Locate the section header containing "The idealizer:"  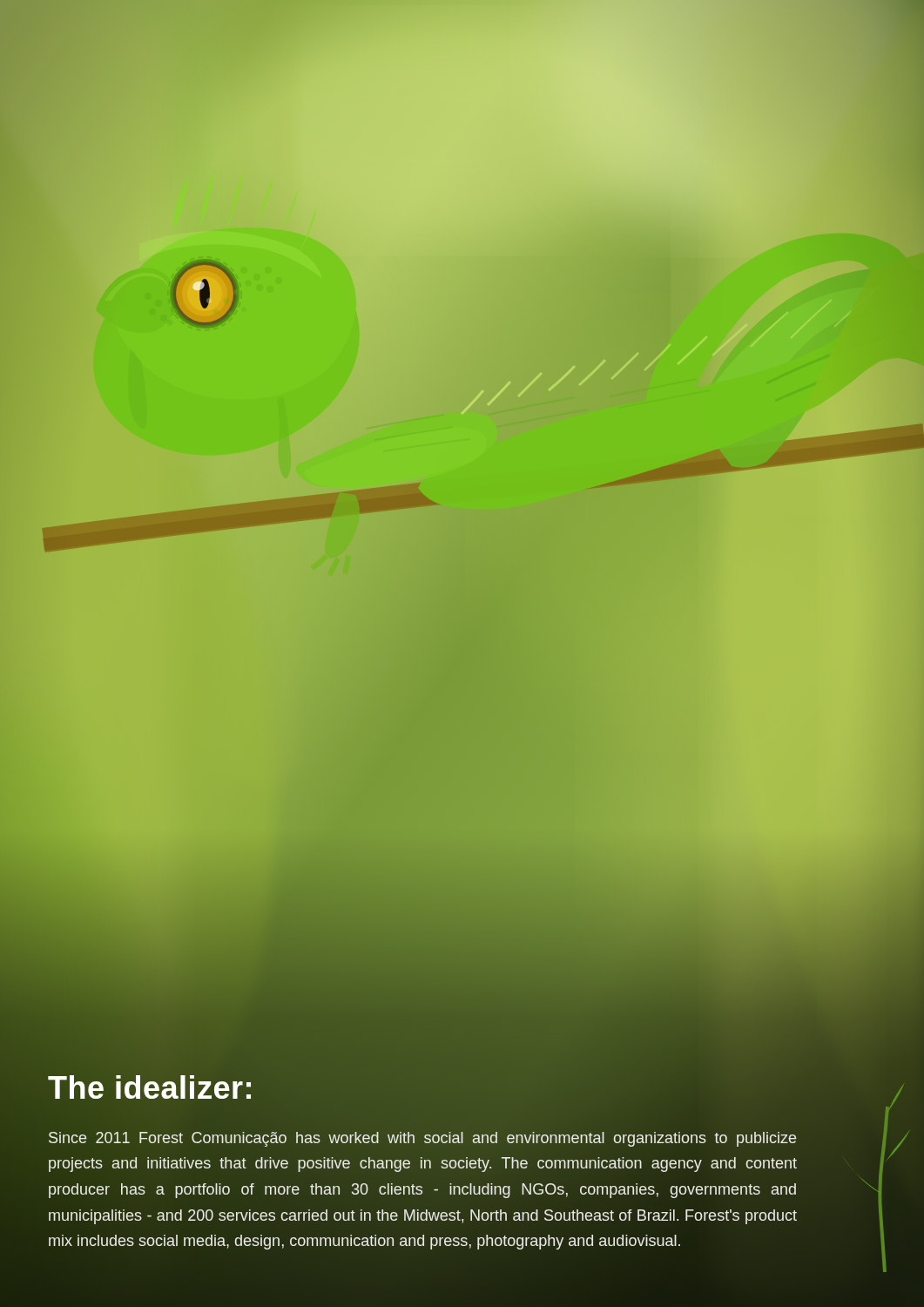(x=151, y=1087)
